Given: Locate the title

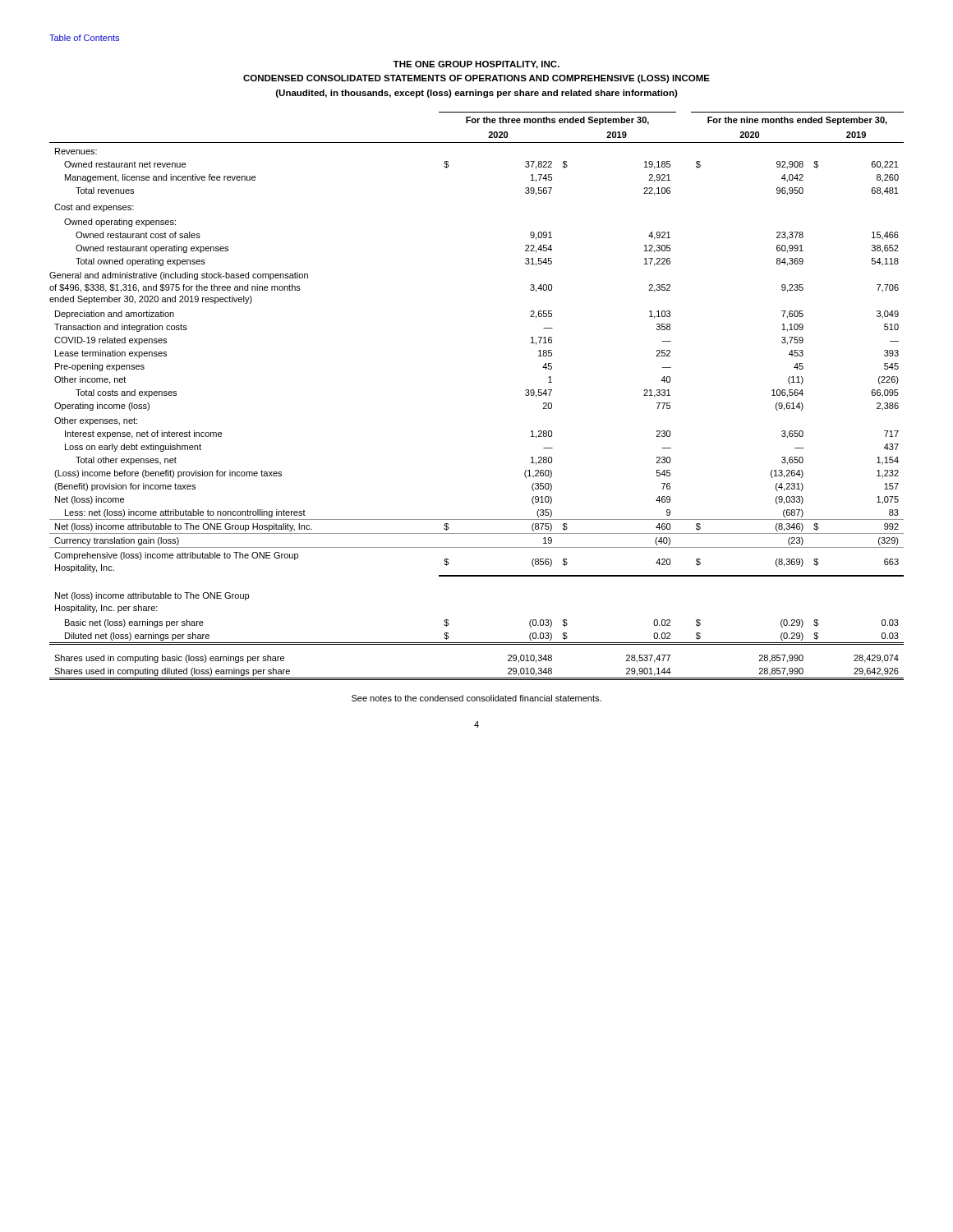Looking at the screenshot, I should coord(476,78).
